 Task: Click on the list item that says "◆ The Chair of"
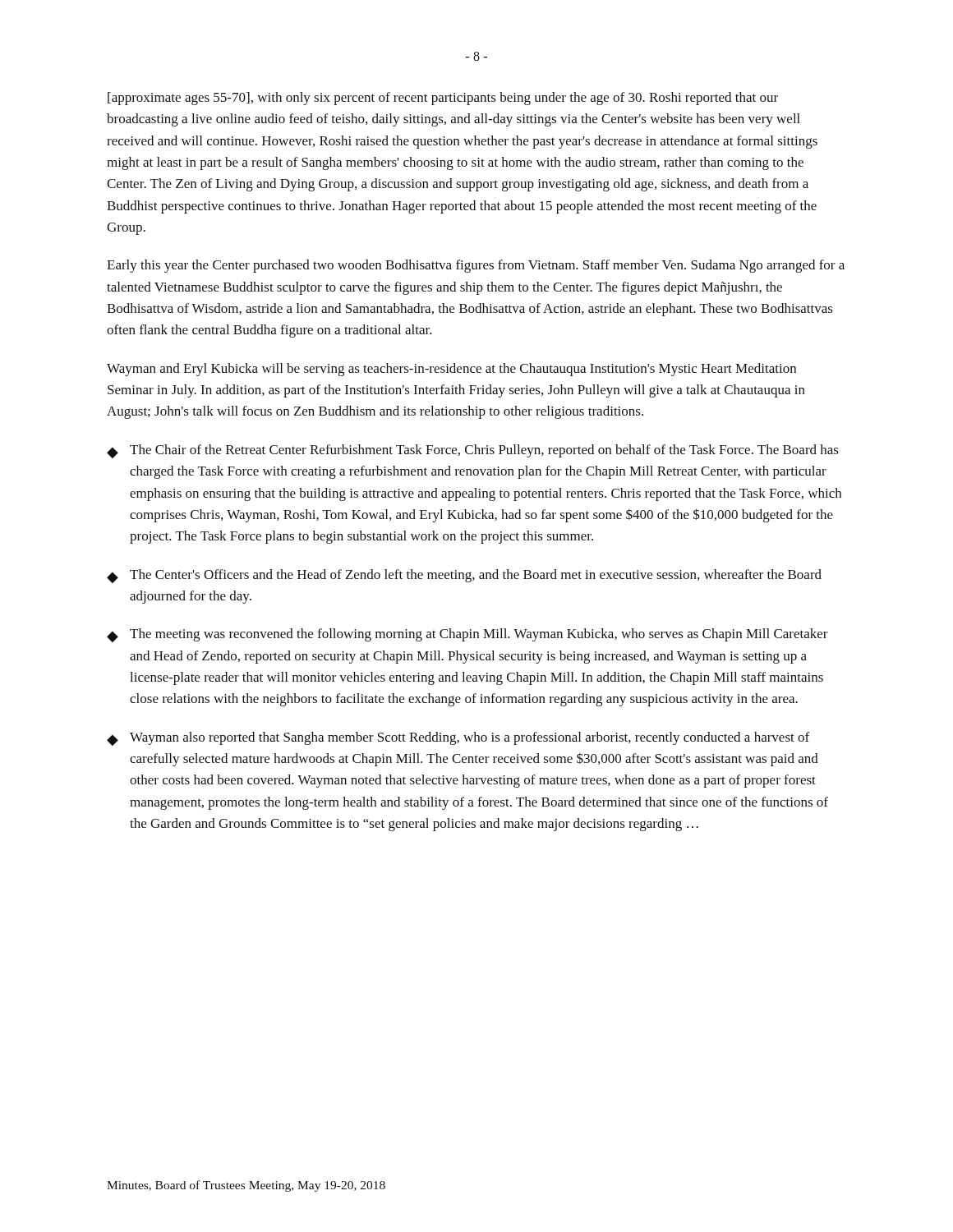pyautogui.click(x=476, y=493)
